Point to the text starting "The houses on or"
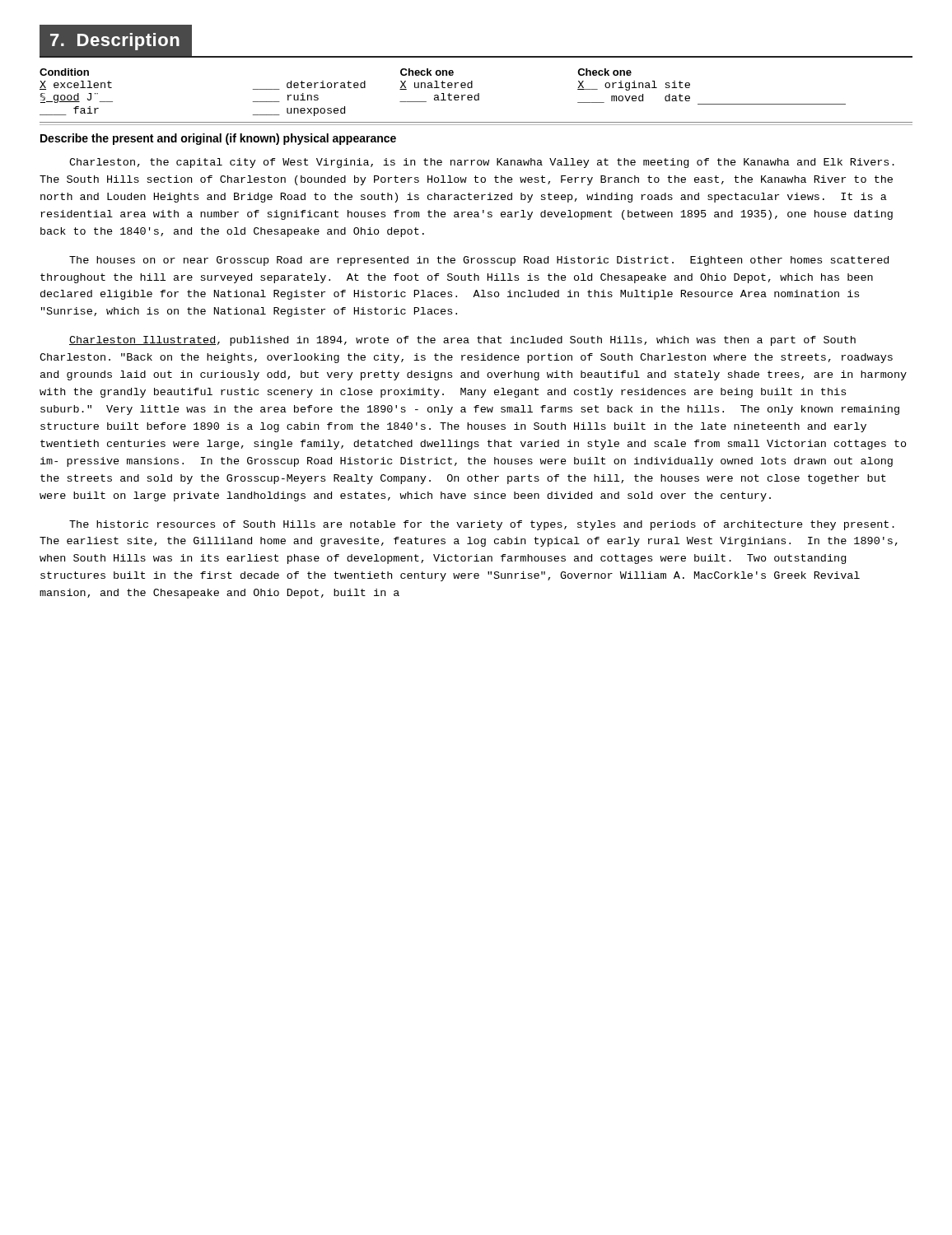Viewport: 952px width, 1235px height. pyautogui.click(x=465, y=286)
